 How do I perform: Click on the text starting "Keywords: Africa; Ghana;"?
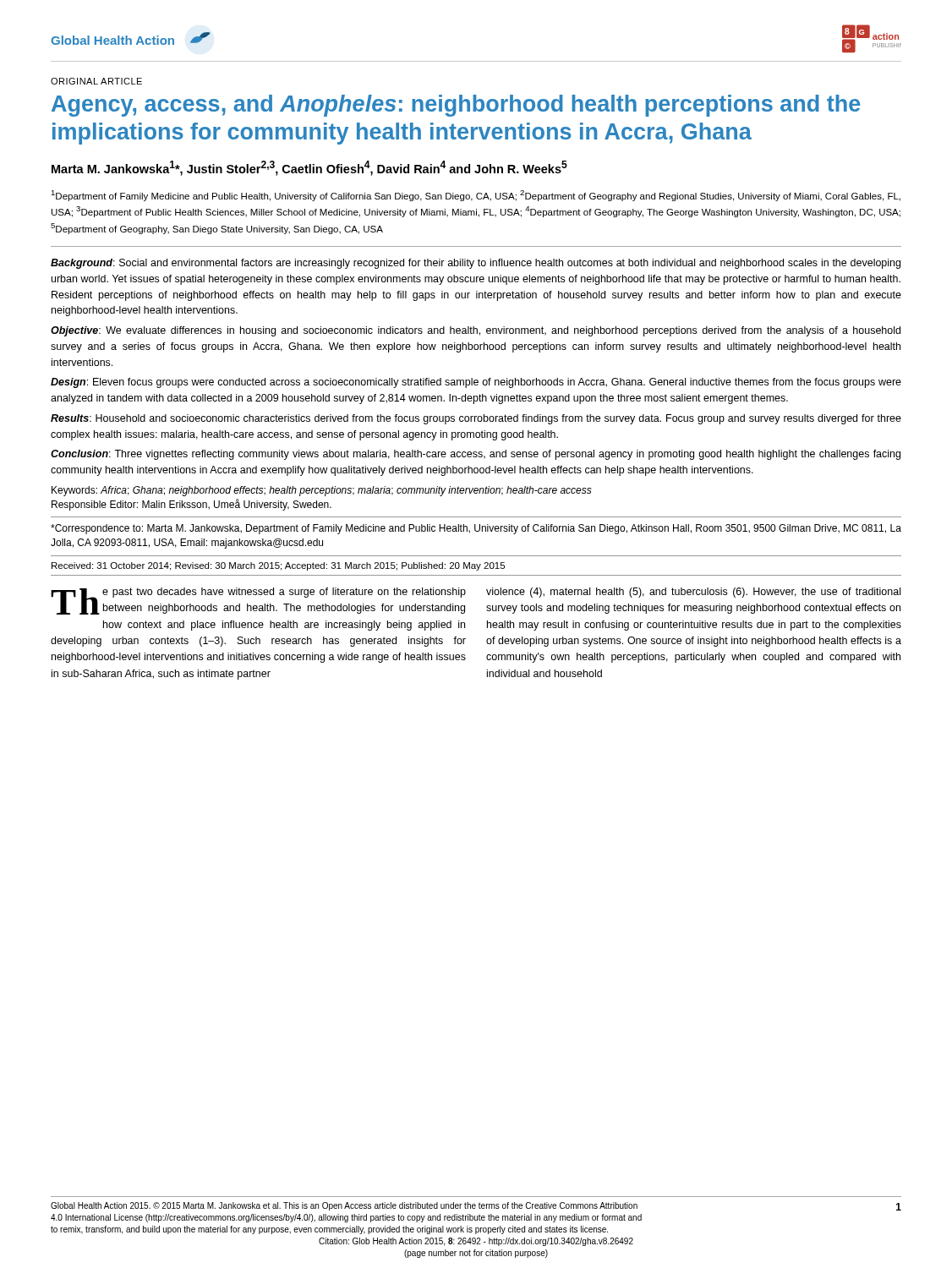[x=321, y=490]
